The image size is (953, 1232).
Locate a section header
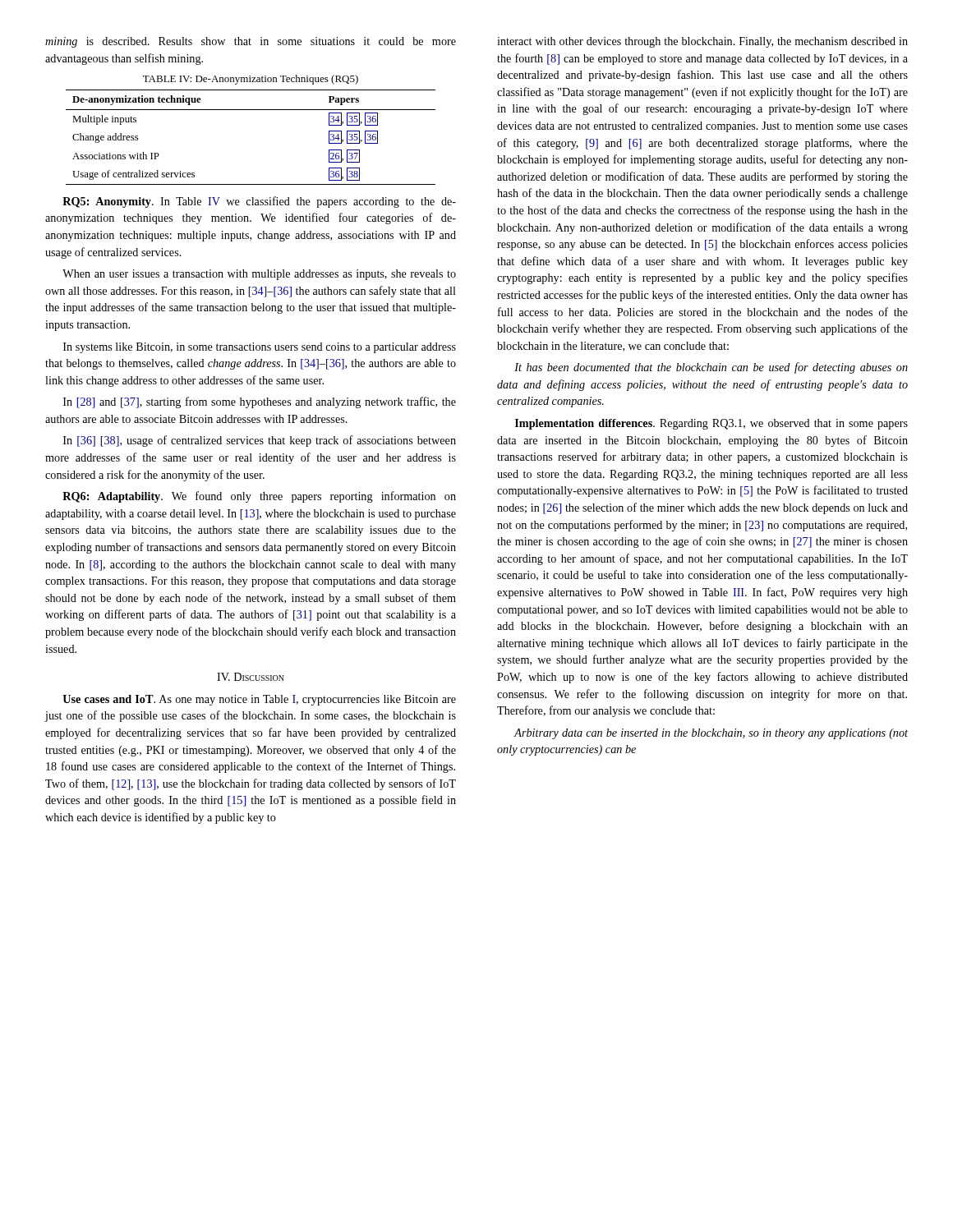[x=251, y=677]
